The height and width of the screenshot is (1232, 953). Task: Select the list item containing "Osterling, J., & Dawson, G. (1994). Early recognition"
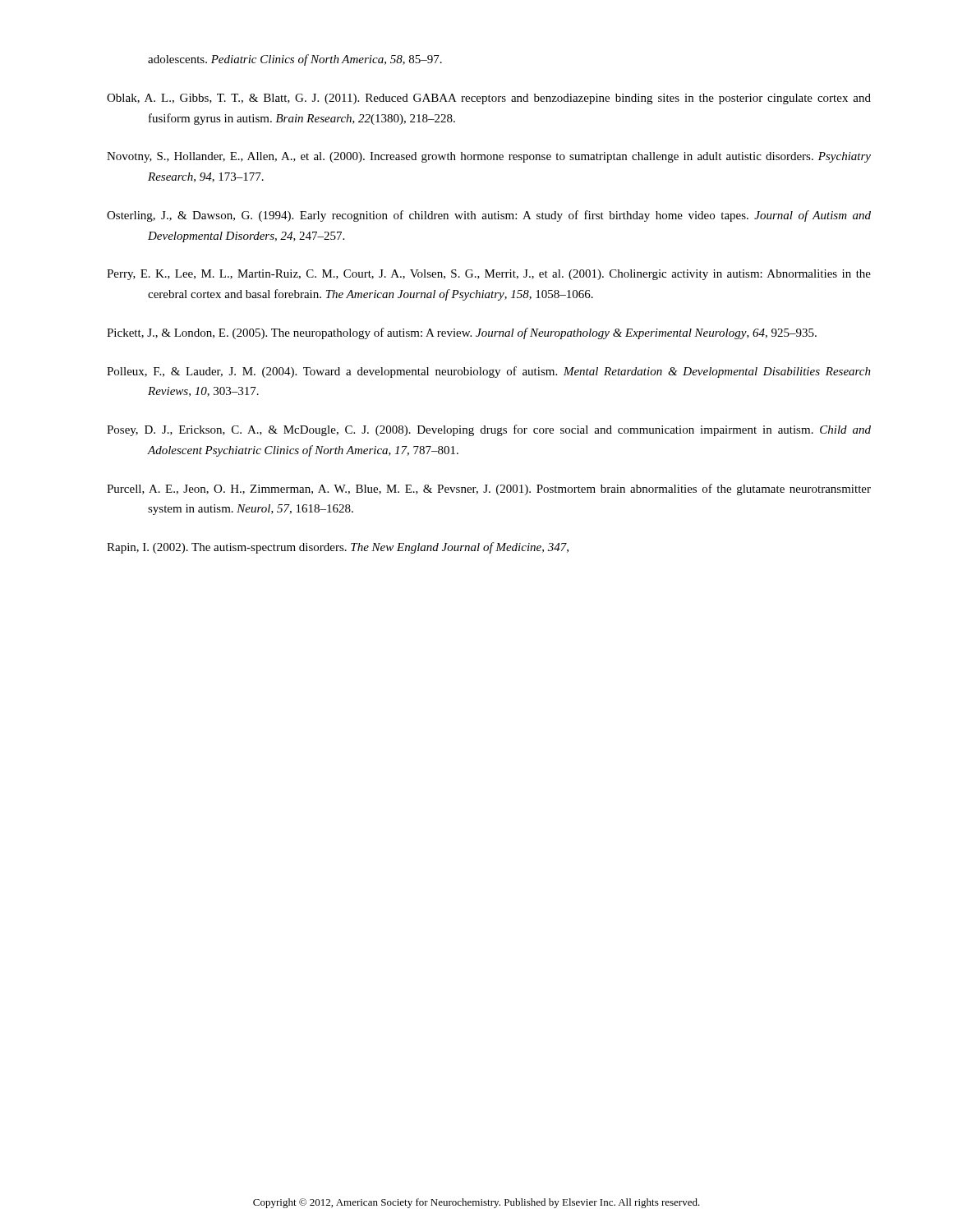[489, 225]
